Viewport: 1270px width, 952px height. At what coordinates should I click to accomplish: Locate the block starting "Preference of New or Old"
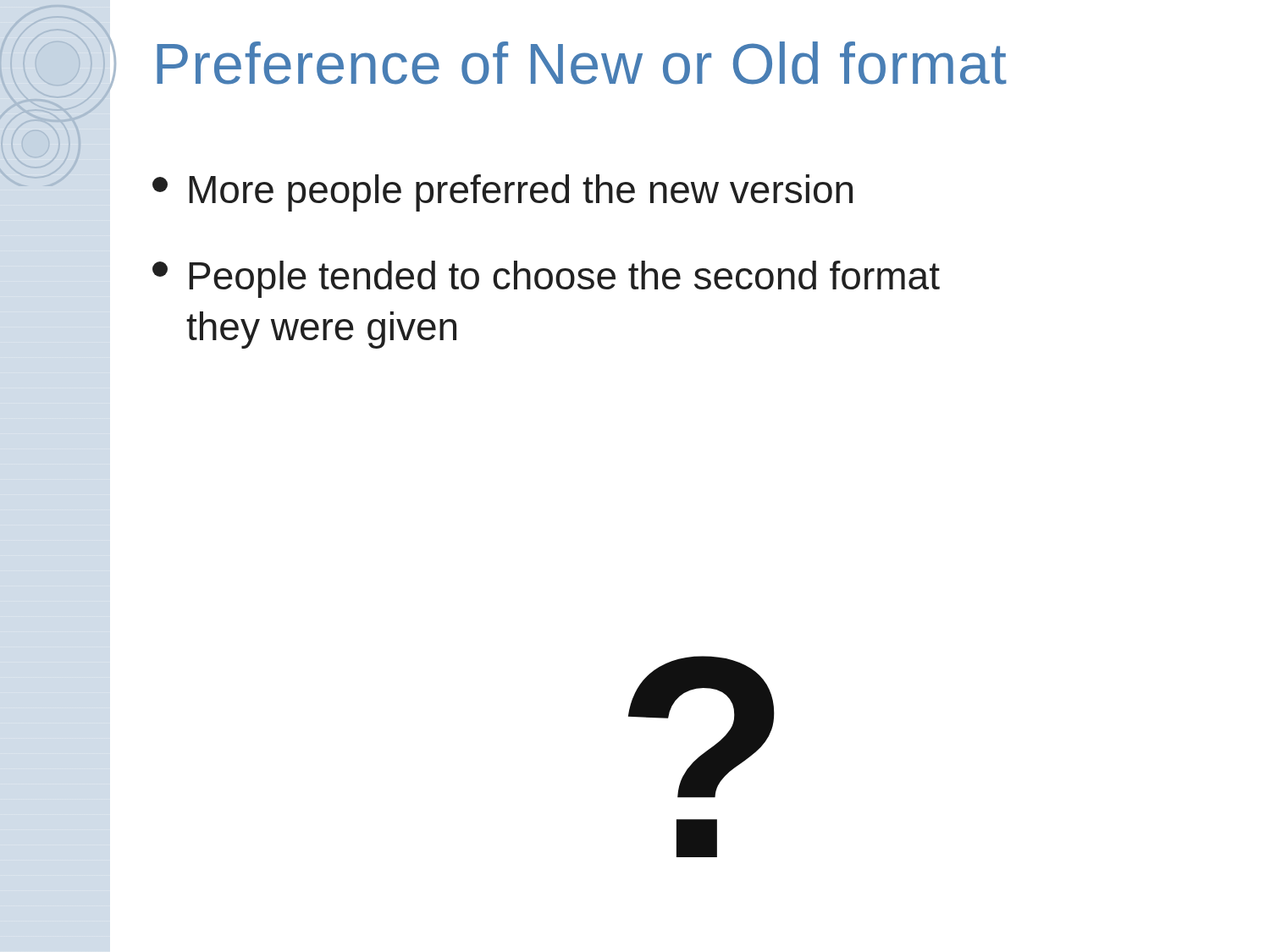pyautogui.click(x=694, y=64)
